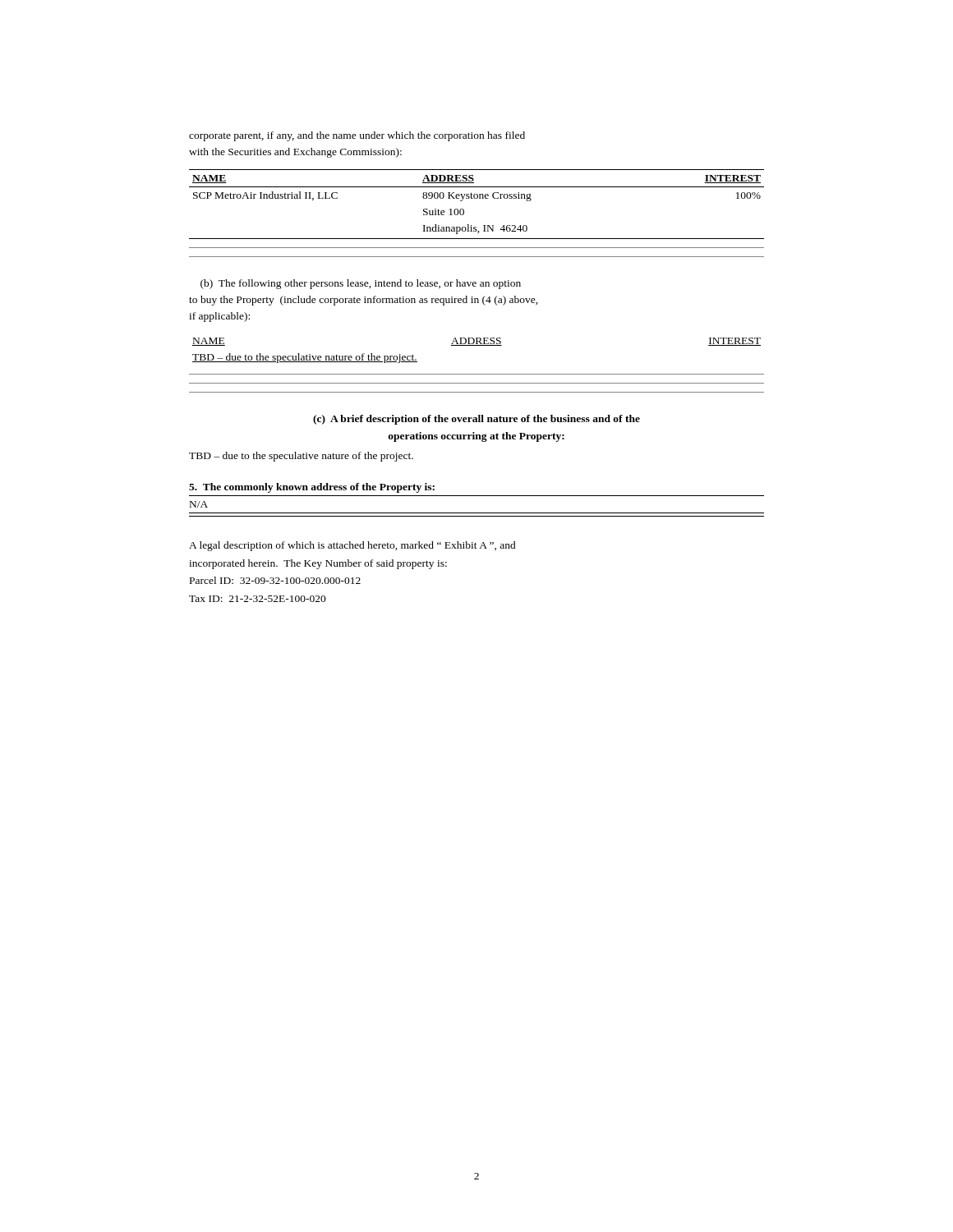Point to the region starting "(b) The following other persons"
This screenshot has width=953, height=1232.
click(x=364, y=299)
